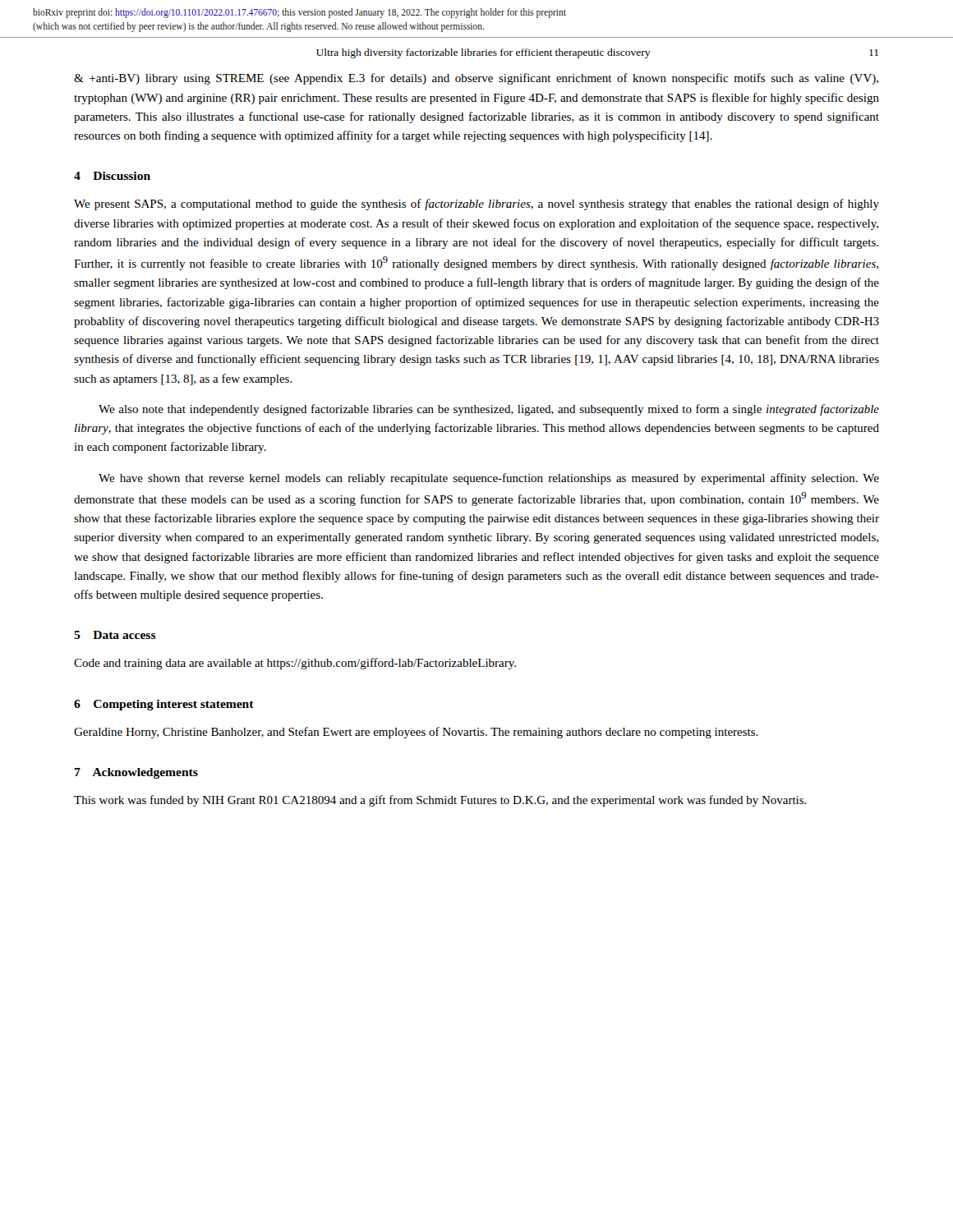Click on the block starting "This work was"
Screen dimensions: 1232x953
(x=441, y=800)
